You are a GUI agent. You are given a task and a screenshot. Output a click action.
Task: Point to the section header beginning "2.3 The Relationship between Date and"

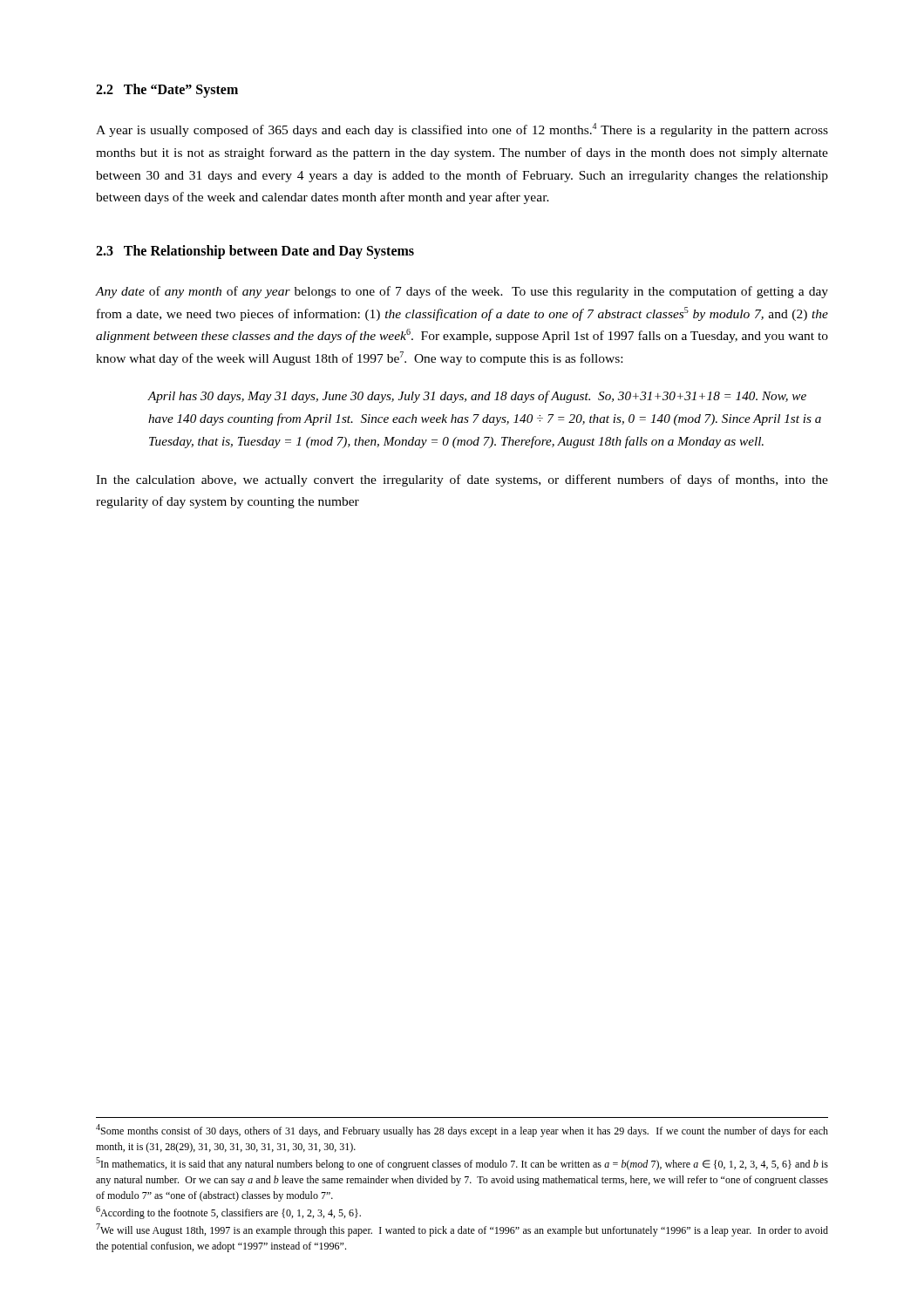[255, 250]
